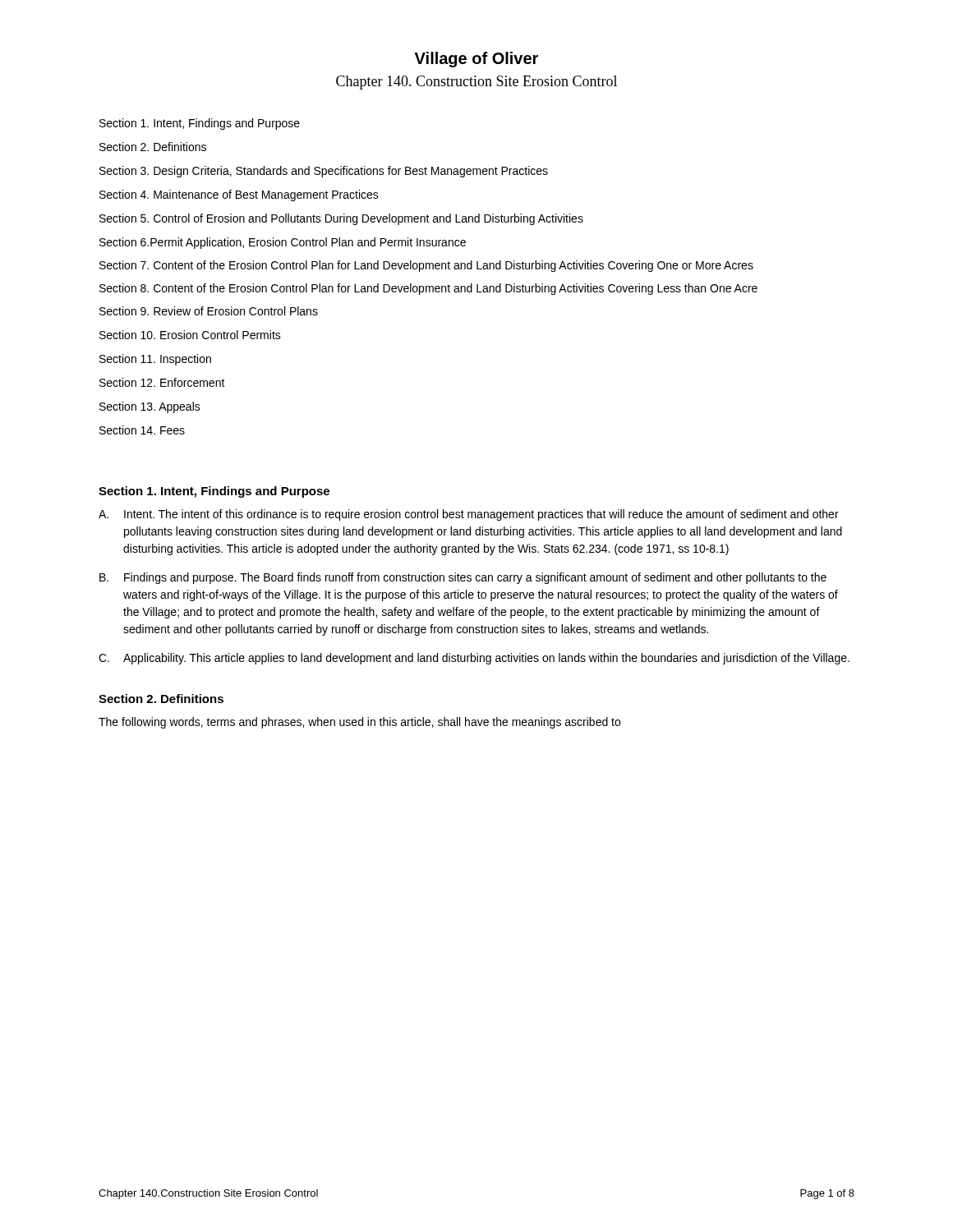This screenshot has height=1232, width=953.
Task: Find the text starting "A. Intent. The intent"
Action: (x=476, y=532)
